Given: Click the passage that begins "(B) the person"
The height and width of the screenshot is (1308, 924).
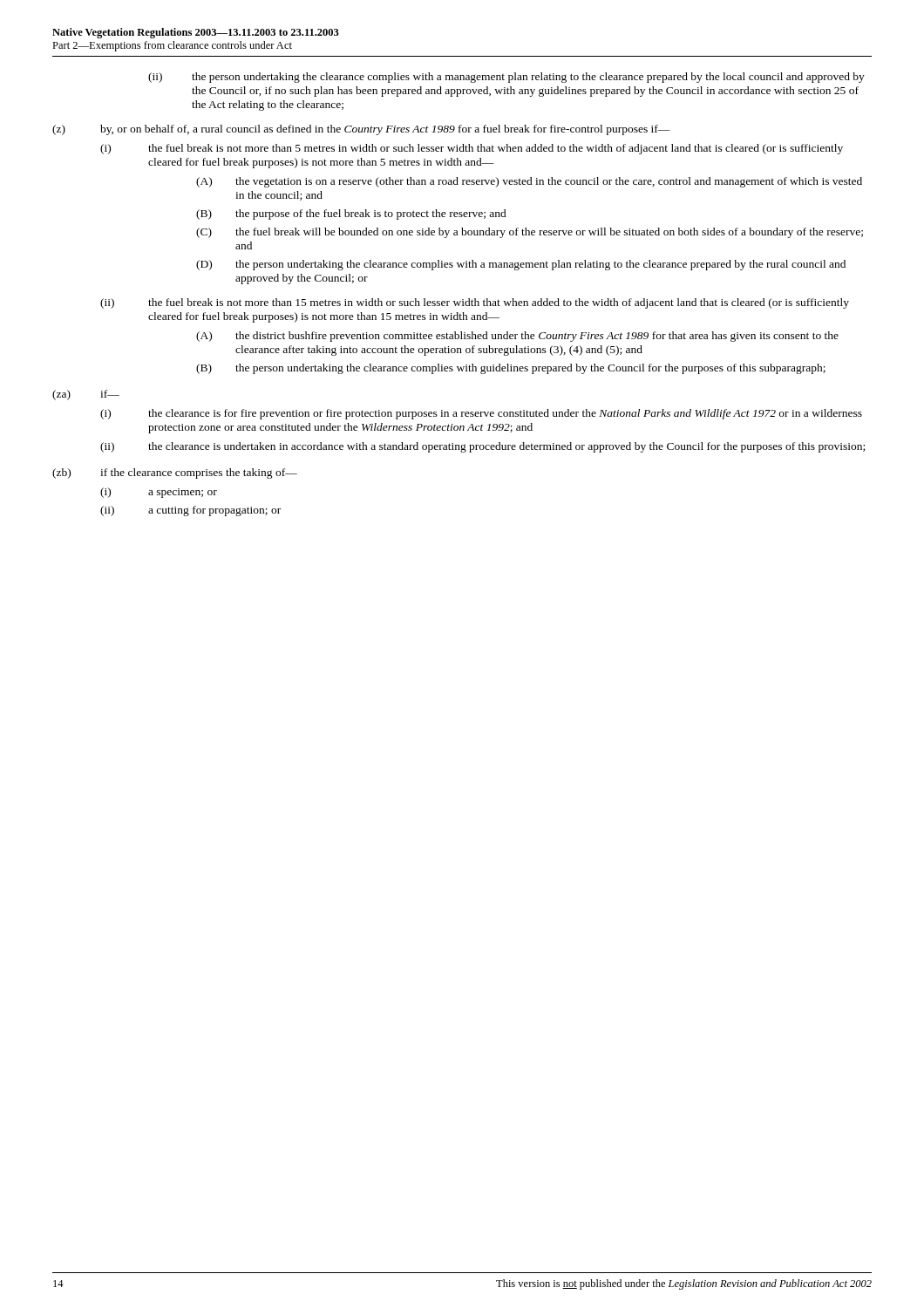Looking at the screenshot, I should pos(534,368).
